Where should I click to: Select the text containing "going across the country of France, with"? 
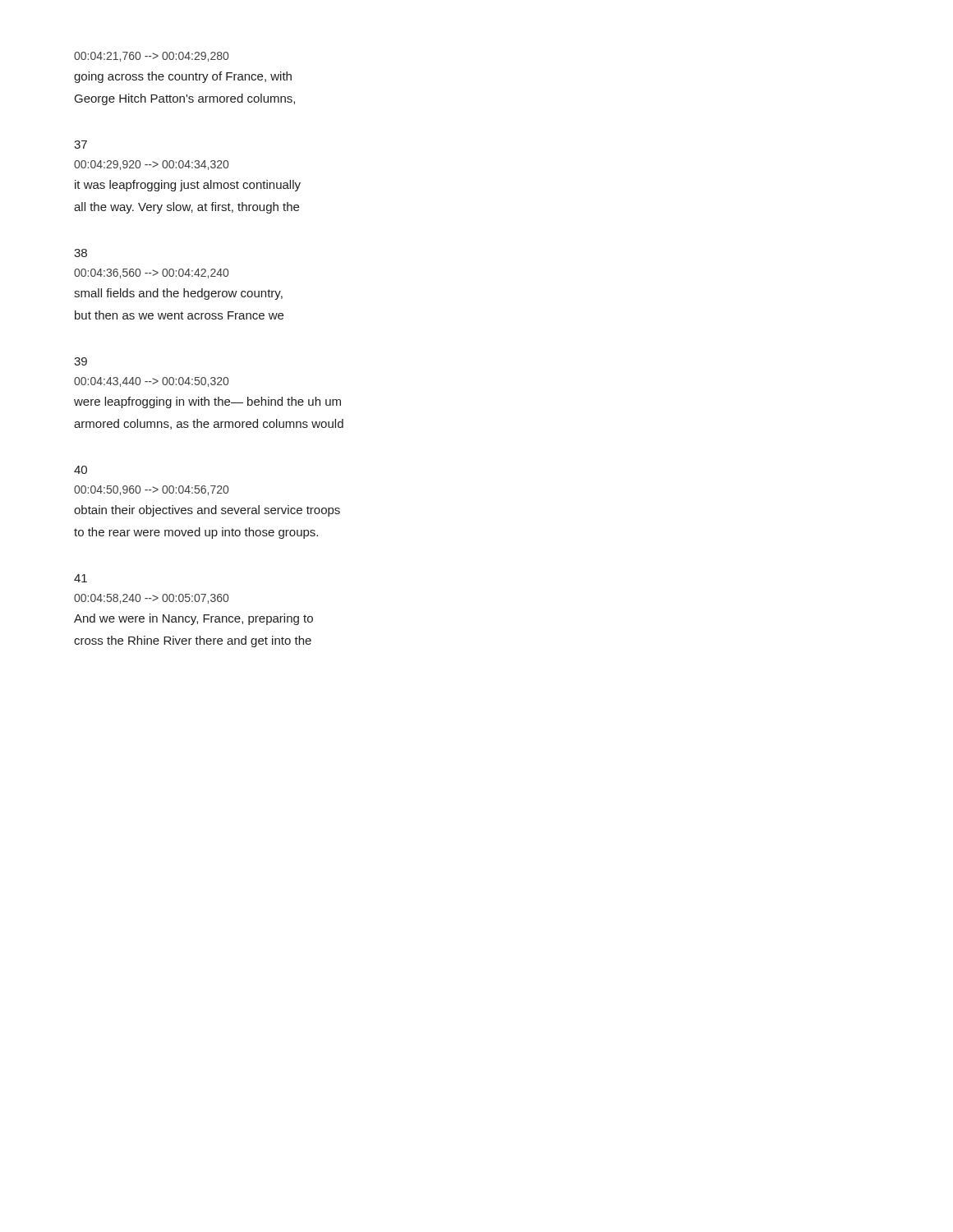tap(183, 76)
